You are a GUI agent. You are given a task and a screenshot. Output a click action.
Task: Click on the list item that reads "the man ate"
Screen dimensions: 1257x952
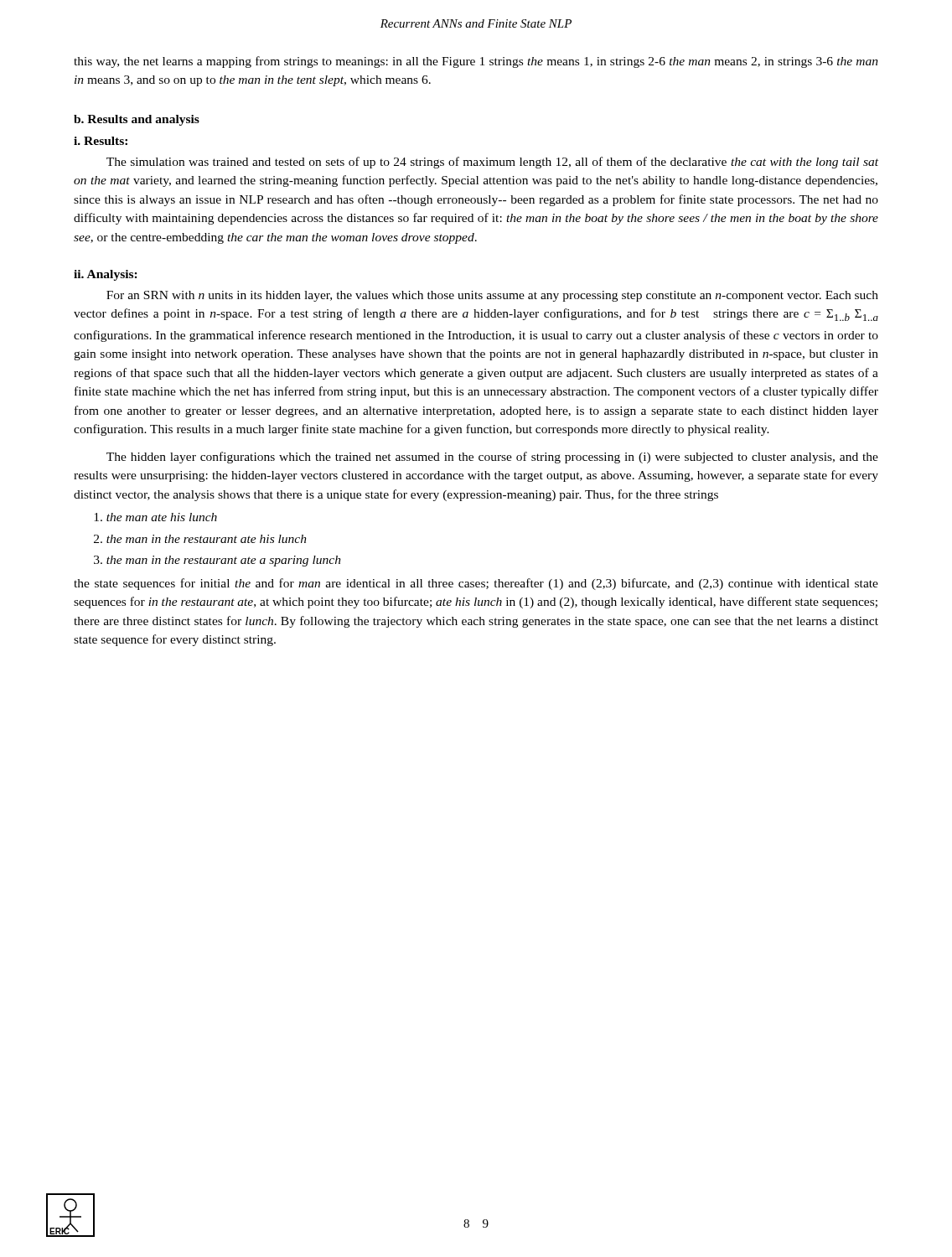155,517
